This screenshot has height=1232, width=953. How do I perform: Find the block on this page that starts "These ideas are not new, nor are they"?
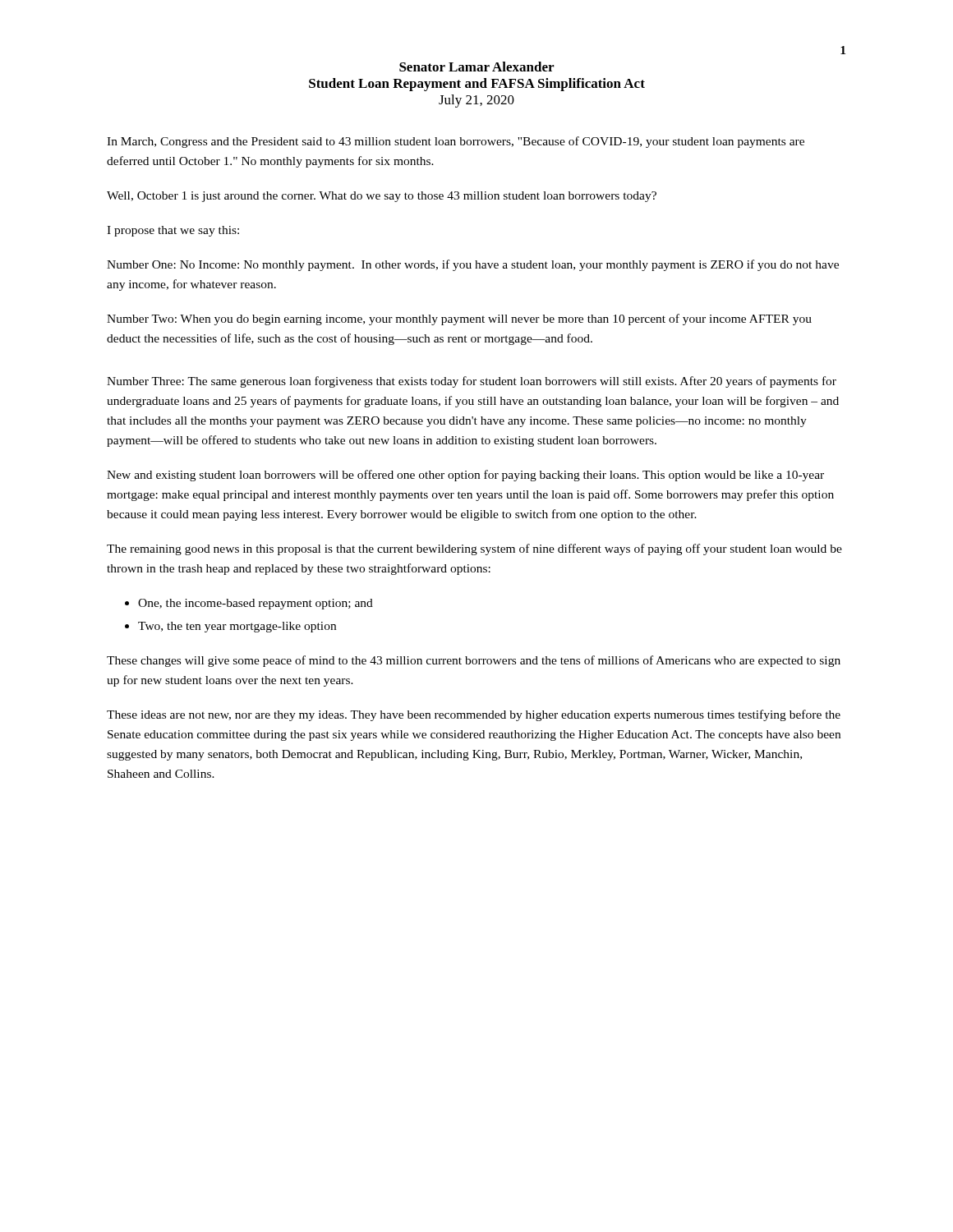(x=474, y=744)
